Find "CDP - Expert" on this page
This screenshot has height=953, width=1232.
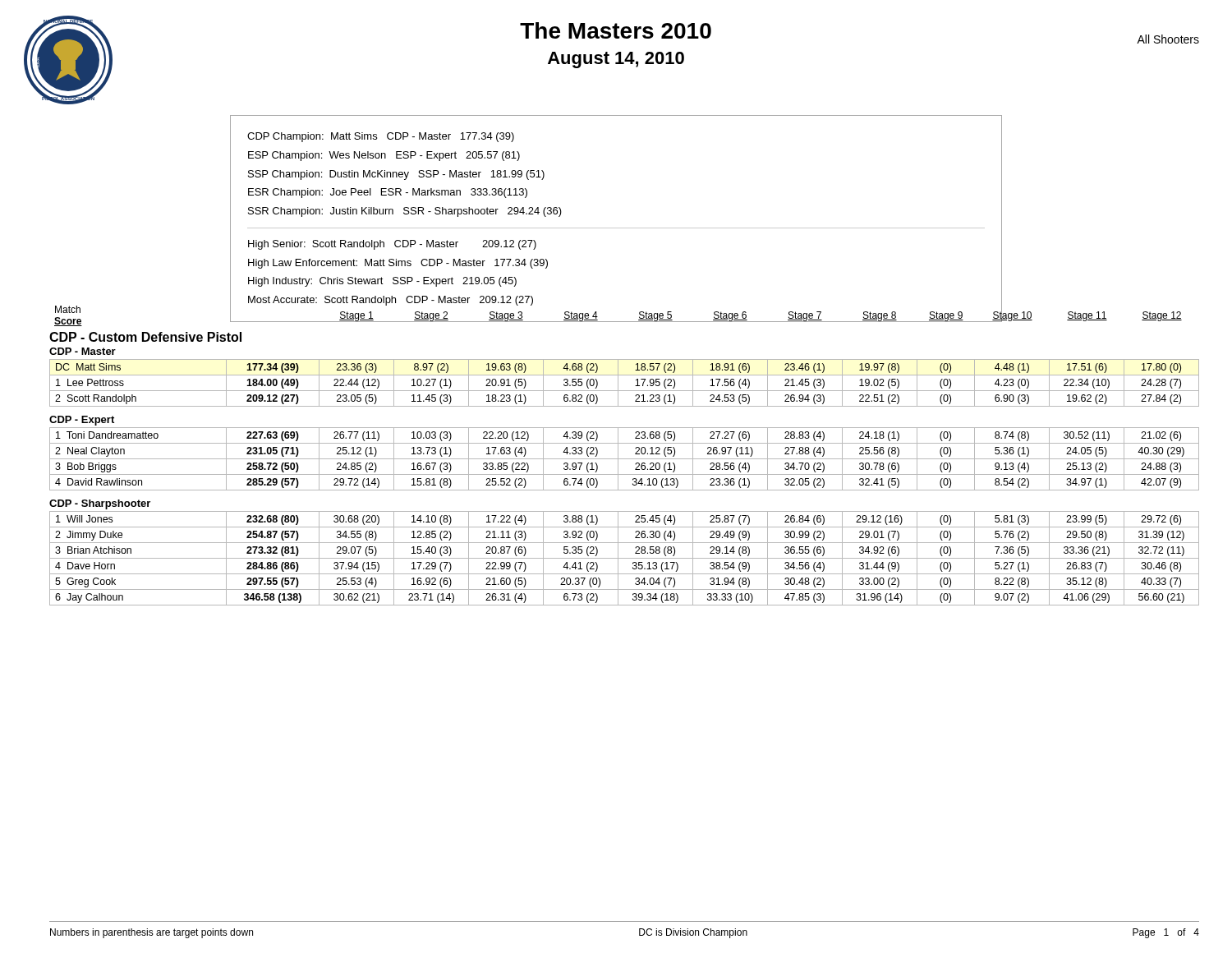click(82, 419)
